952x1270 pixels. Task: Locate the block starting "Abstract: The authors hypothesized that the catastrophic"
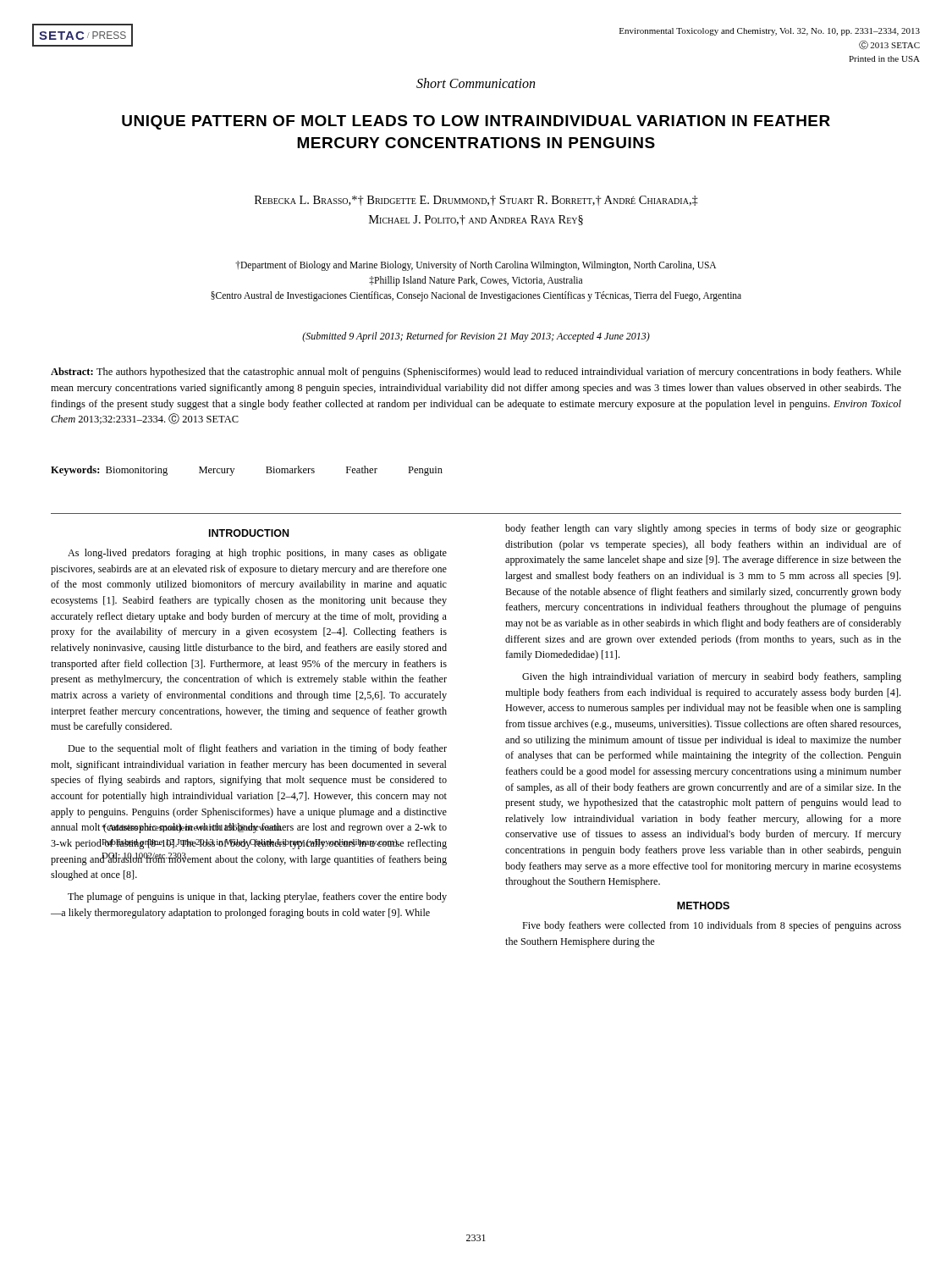[476, 395]
